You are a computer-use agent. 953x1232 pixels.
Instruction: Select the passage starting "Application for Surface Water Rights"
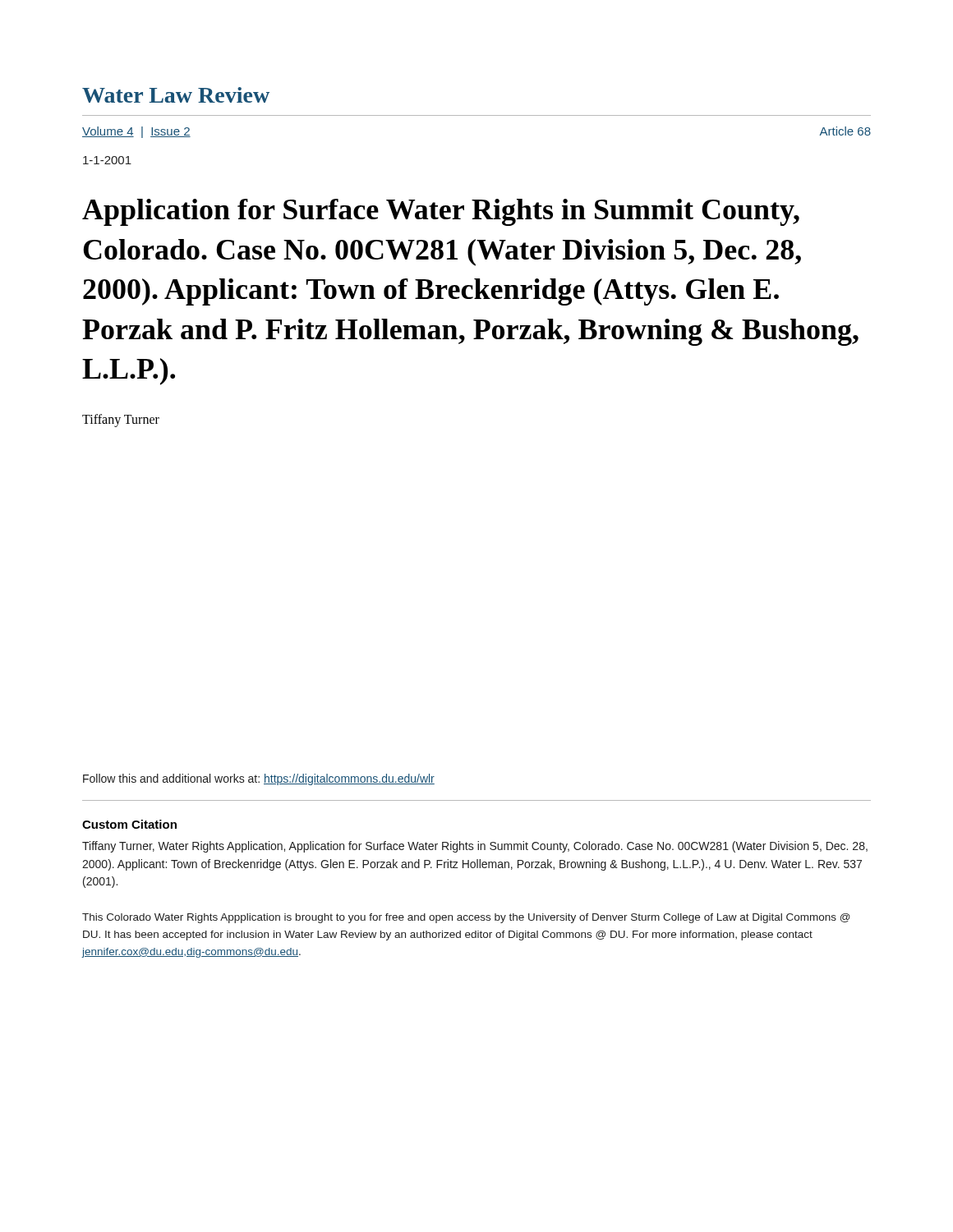[471, 289]
